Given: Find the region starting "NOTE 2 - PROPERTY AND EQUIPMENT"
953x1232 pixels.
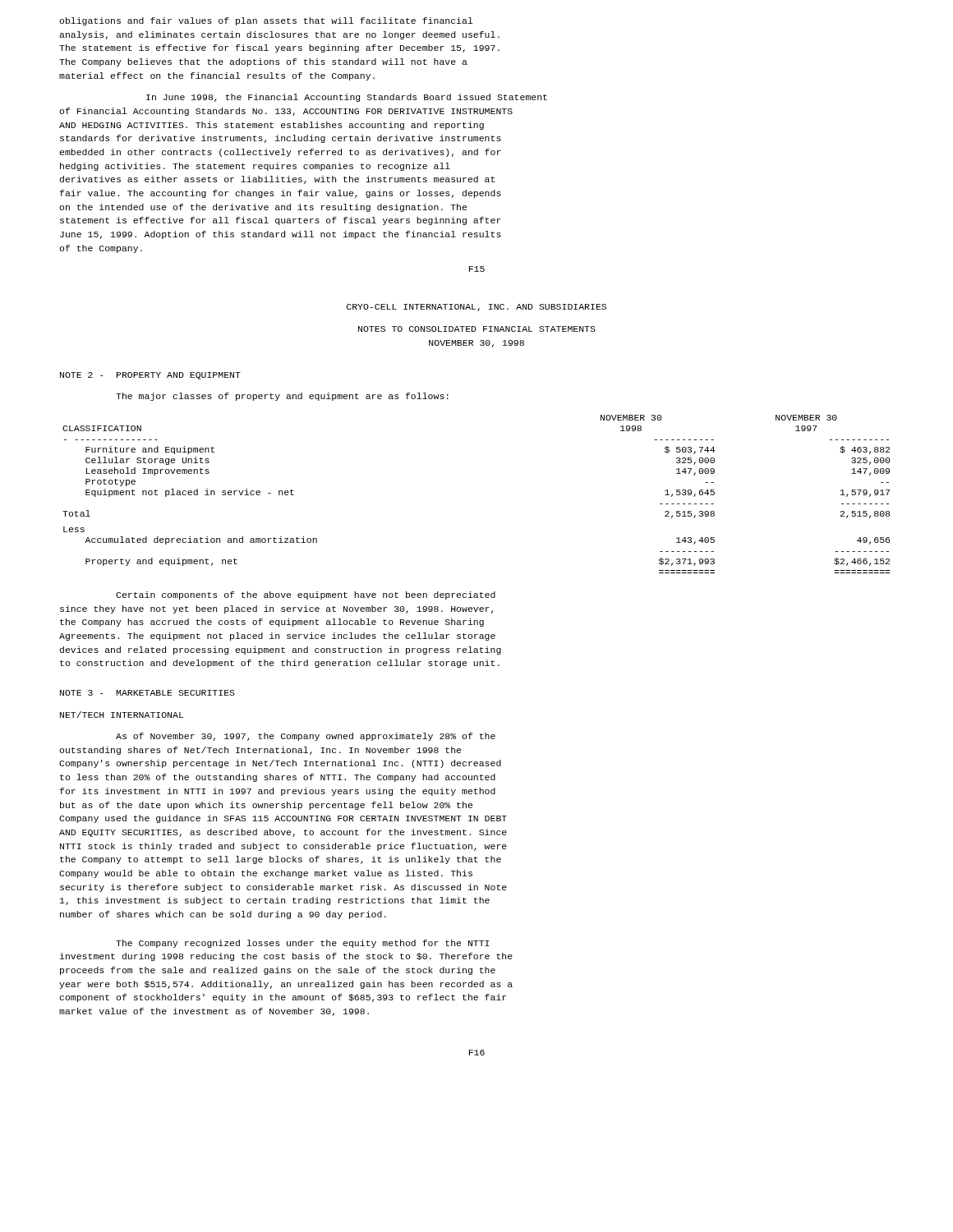Looking at the screenshot, I should click(150, 375).
